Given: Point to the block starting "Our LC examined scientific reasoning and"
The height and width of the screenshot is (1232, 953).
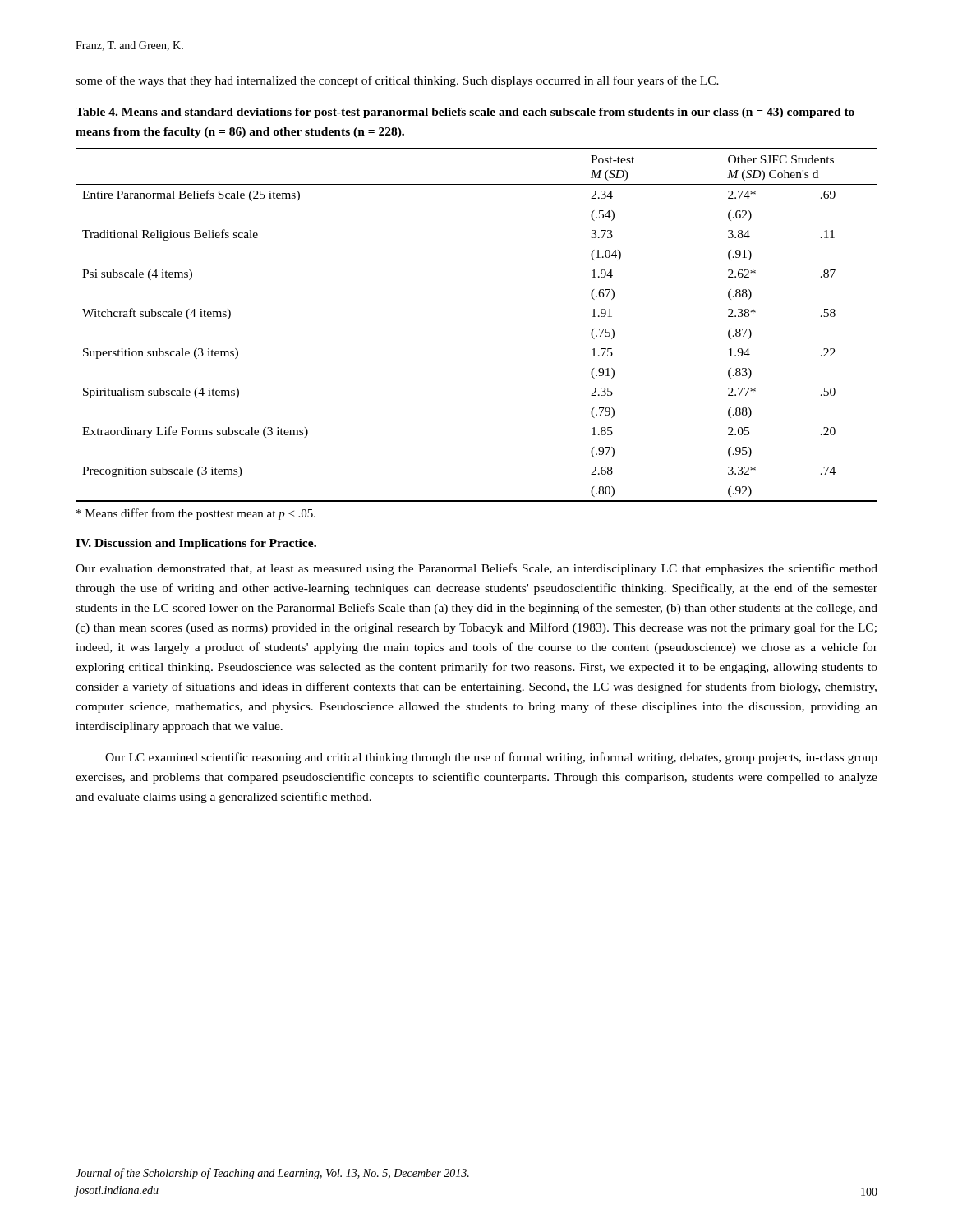Looking at the screenshot, I should coord(476,777).
